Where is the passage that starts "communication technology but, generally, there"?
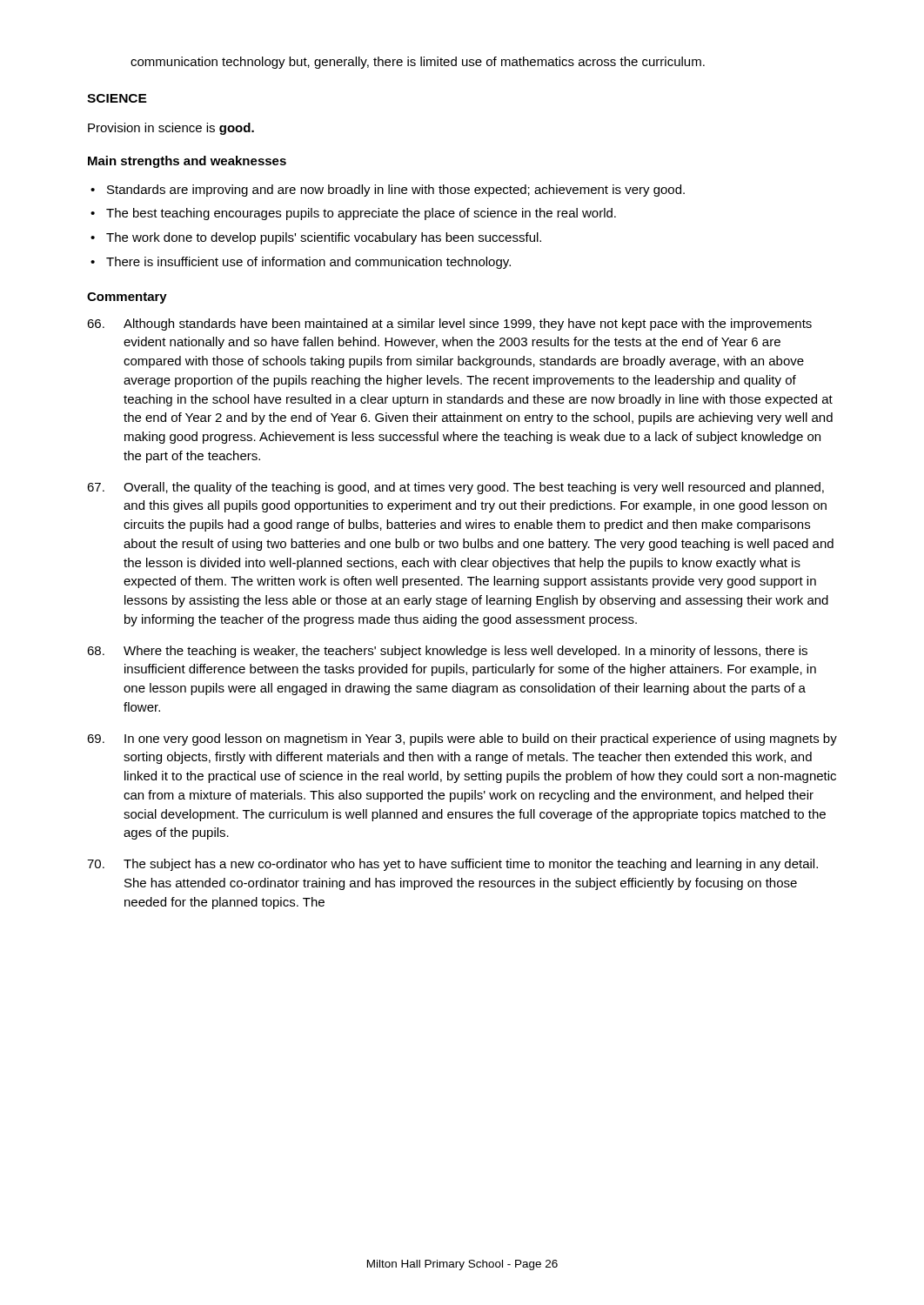The width and height of the screenshot is (924, 1305). pyautogui.click(x=418, y=61)
